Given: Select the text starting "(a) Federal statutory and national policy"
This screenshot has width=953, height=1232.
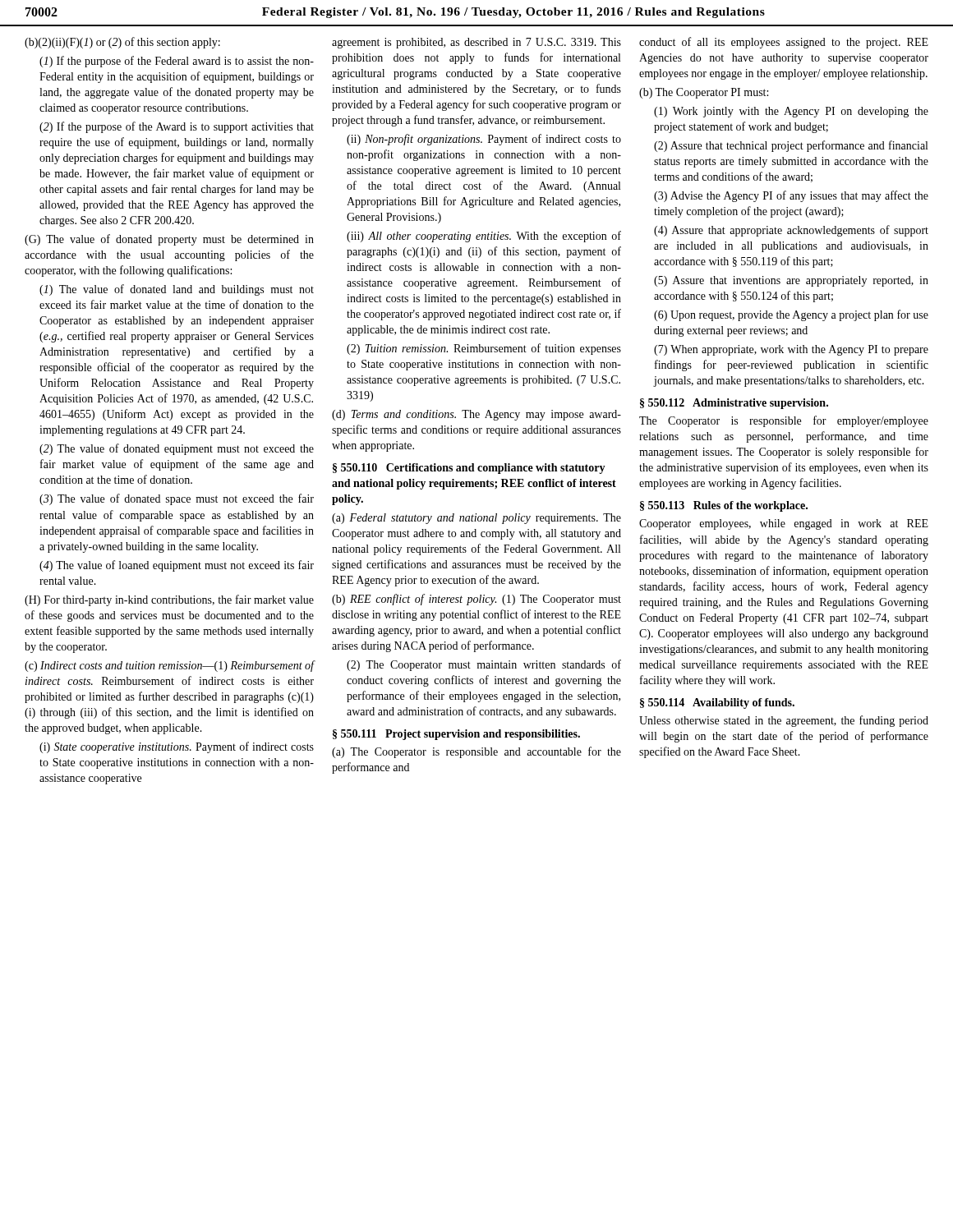Looking at the screenshot, I should click(476, 615).
